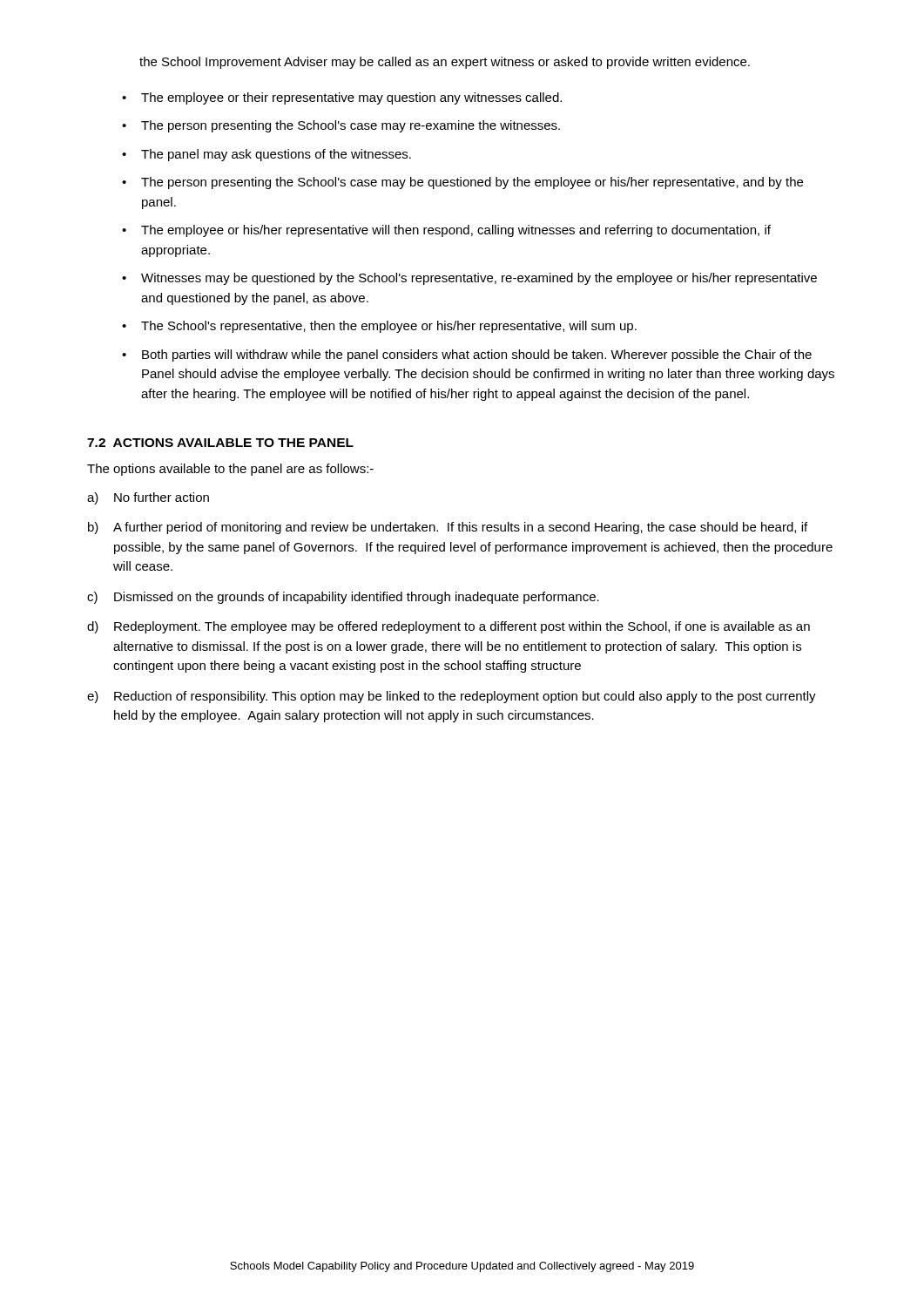Find the region starting "The options available to the panel"
924x1307 pixels.
(x=231, y=468)
